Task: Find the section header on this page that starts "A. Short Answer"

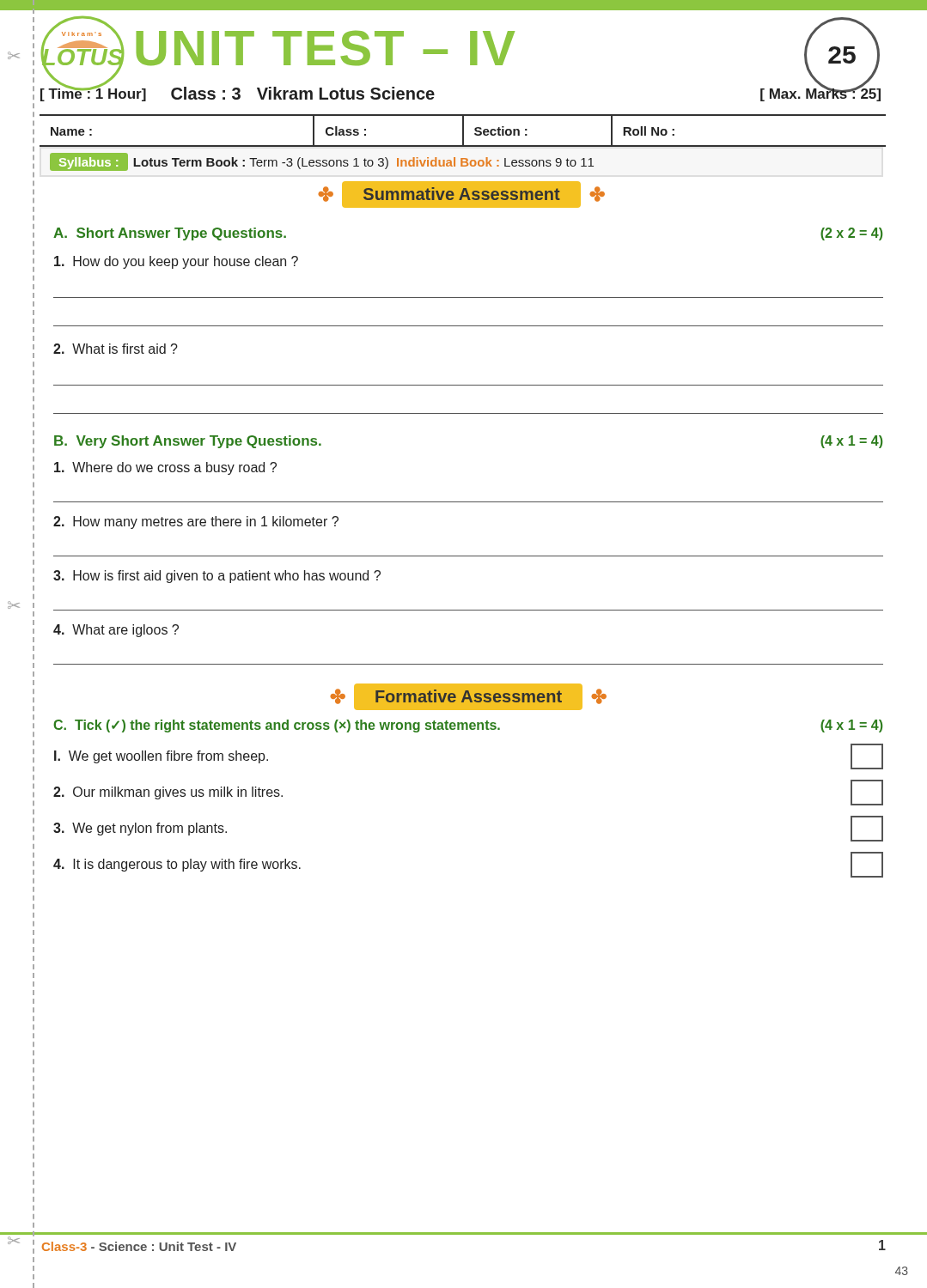Action: (168, 233)
